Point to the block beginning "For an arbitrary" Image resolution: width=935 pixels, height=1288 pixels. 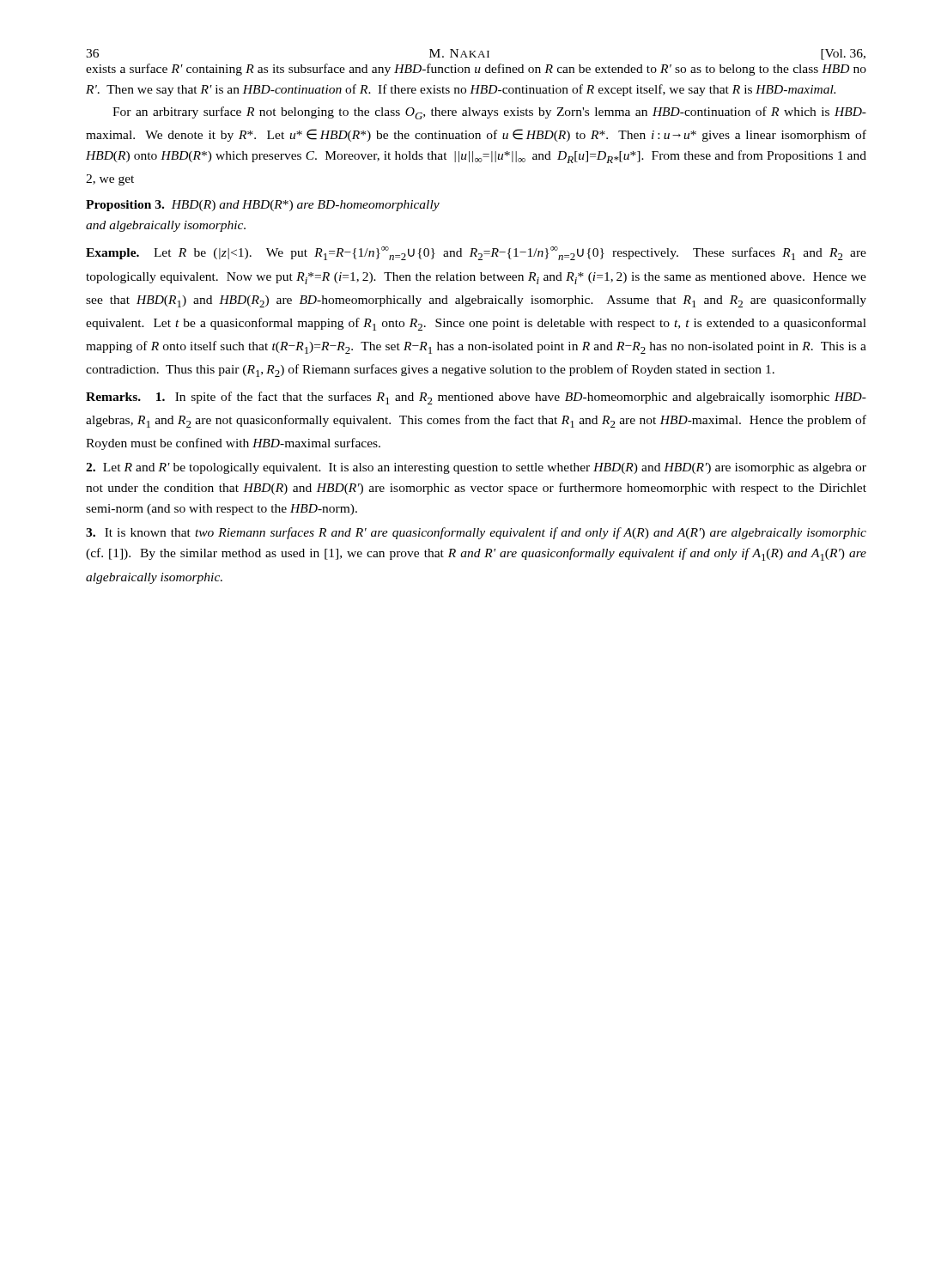[x=476, y=145]
